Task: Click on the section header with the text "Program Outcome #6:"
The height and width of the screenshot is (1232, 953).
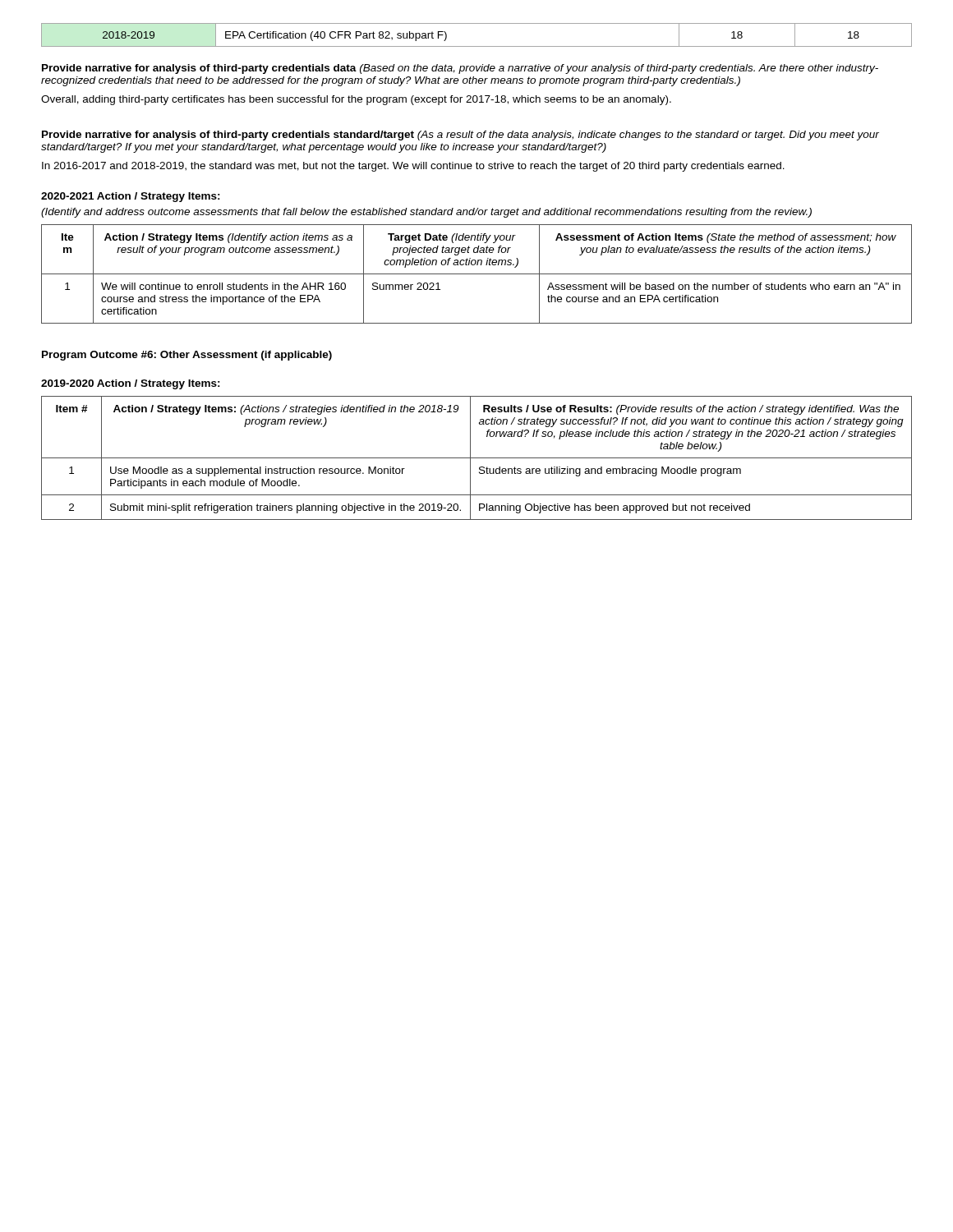Action: coord(187,354)
